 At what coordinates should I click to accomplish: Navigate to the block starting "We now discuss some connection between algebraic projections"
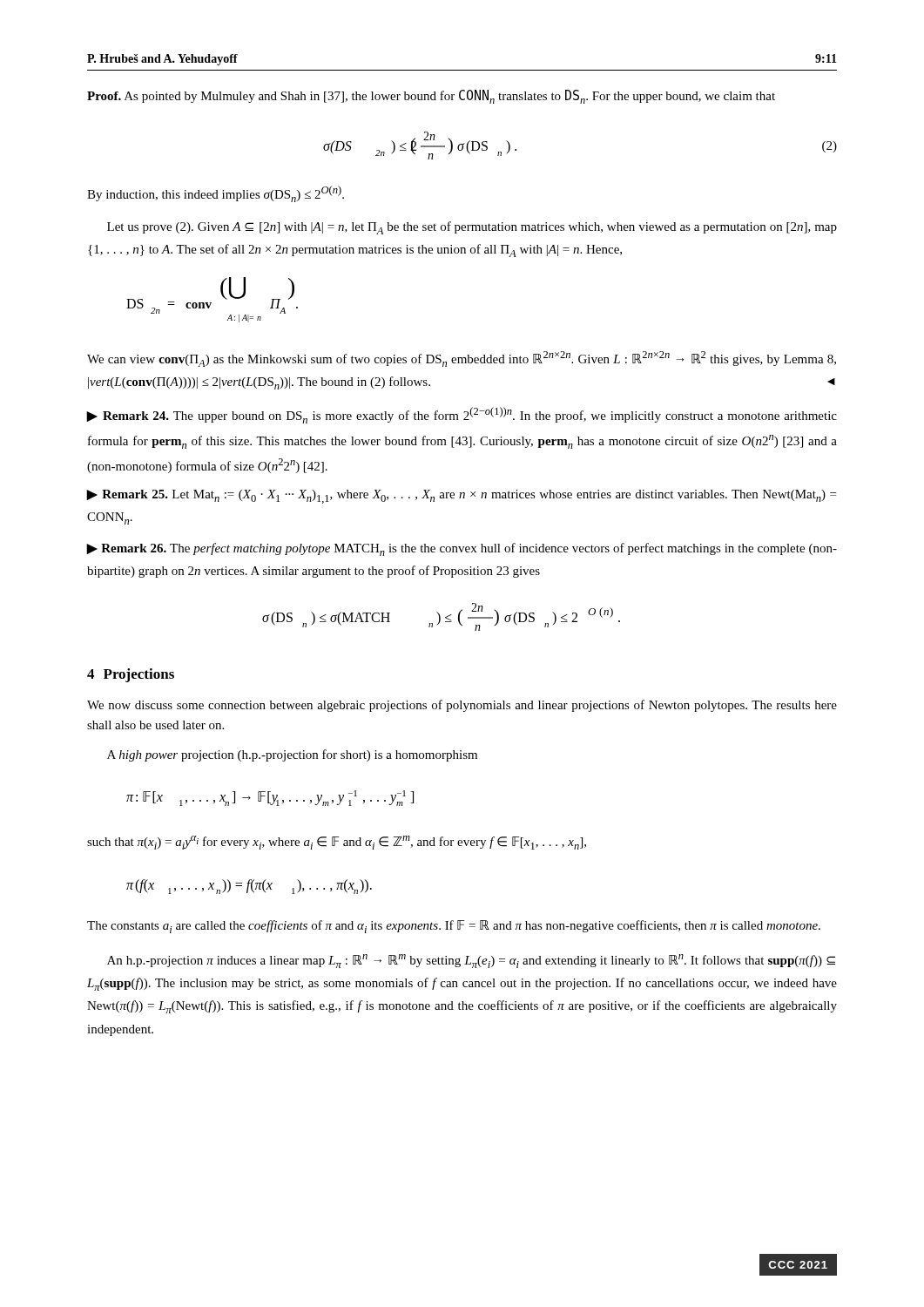click(462, 715)
